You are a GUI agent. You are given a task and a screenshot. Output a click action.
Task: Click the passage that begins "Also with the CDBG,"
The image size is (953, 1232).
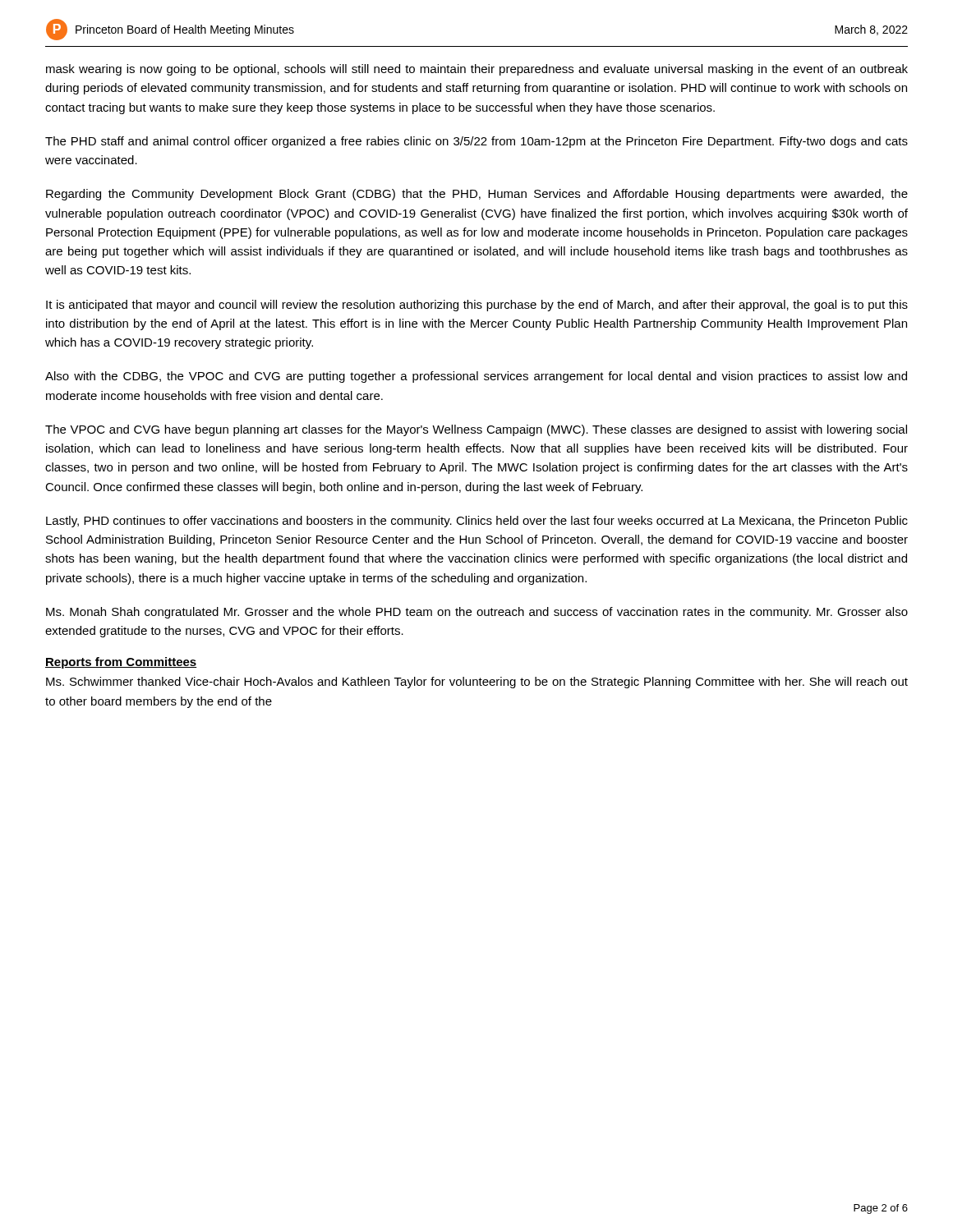pos(476,385)
